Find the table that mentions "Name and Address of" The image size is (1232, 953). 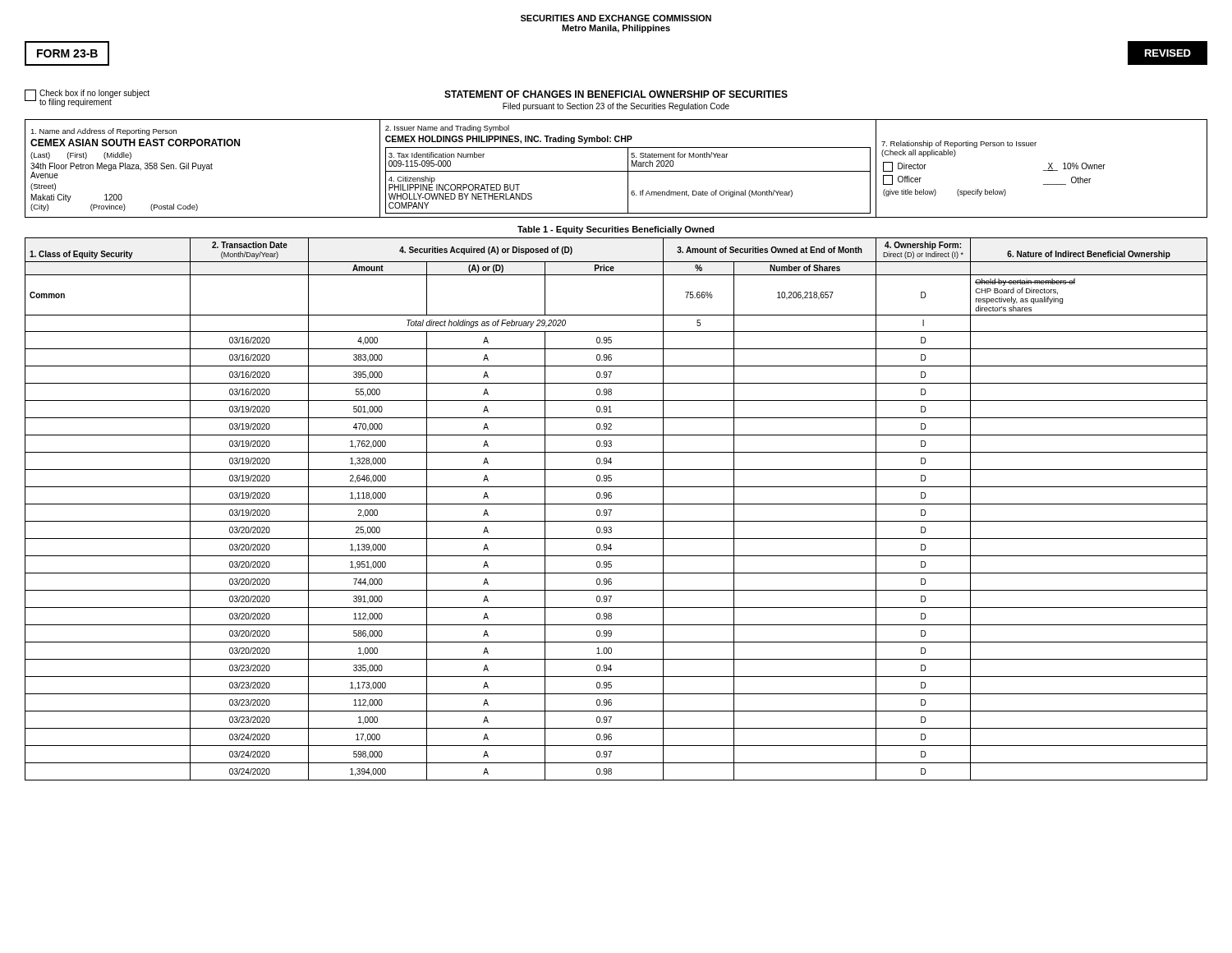click(616, 168)
